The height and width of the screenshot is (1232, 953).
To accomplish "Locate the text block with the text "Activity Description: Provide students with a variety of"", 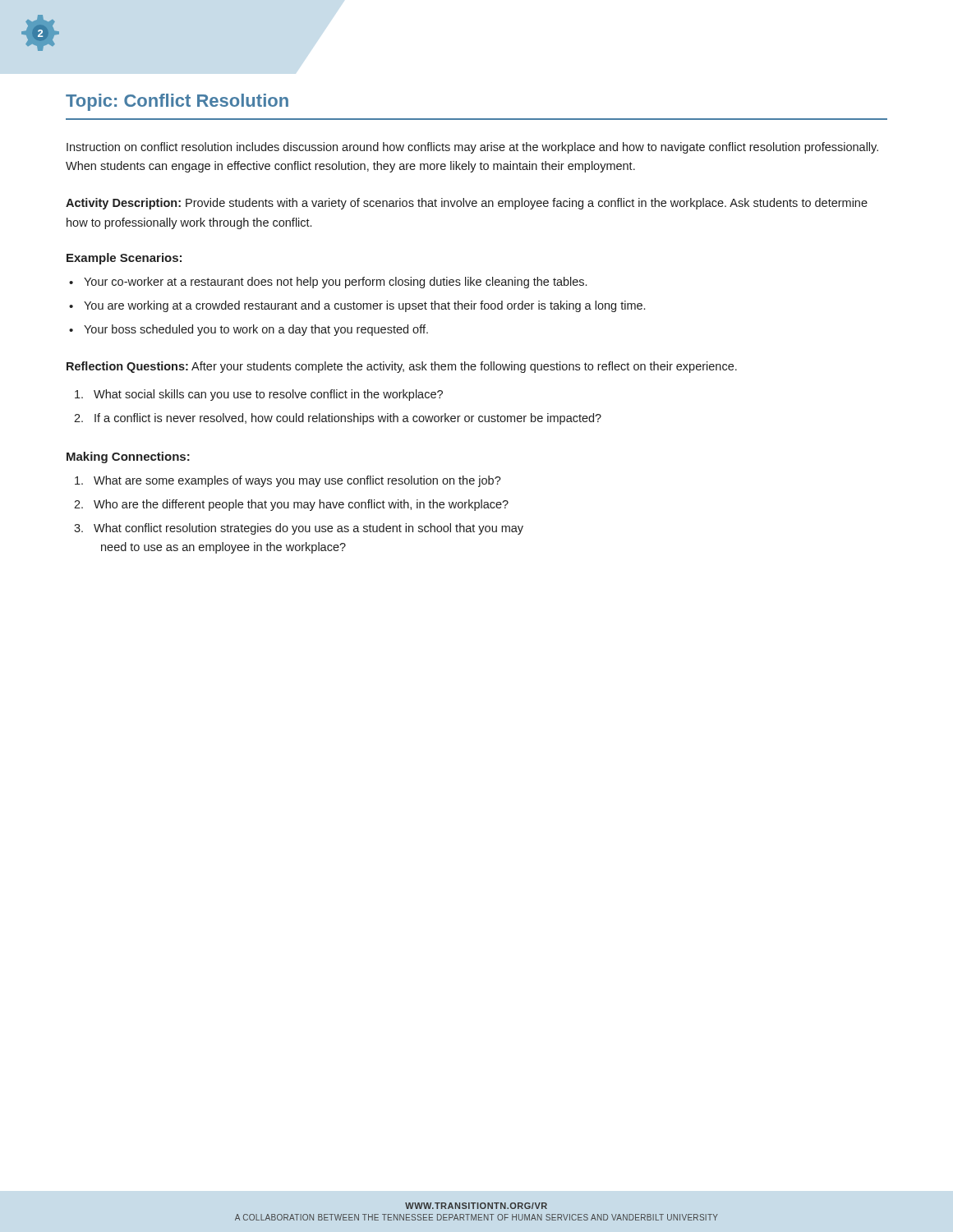I will (x=467, y=213).
